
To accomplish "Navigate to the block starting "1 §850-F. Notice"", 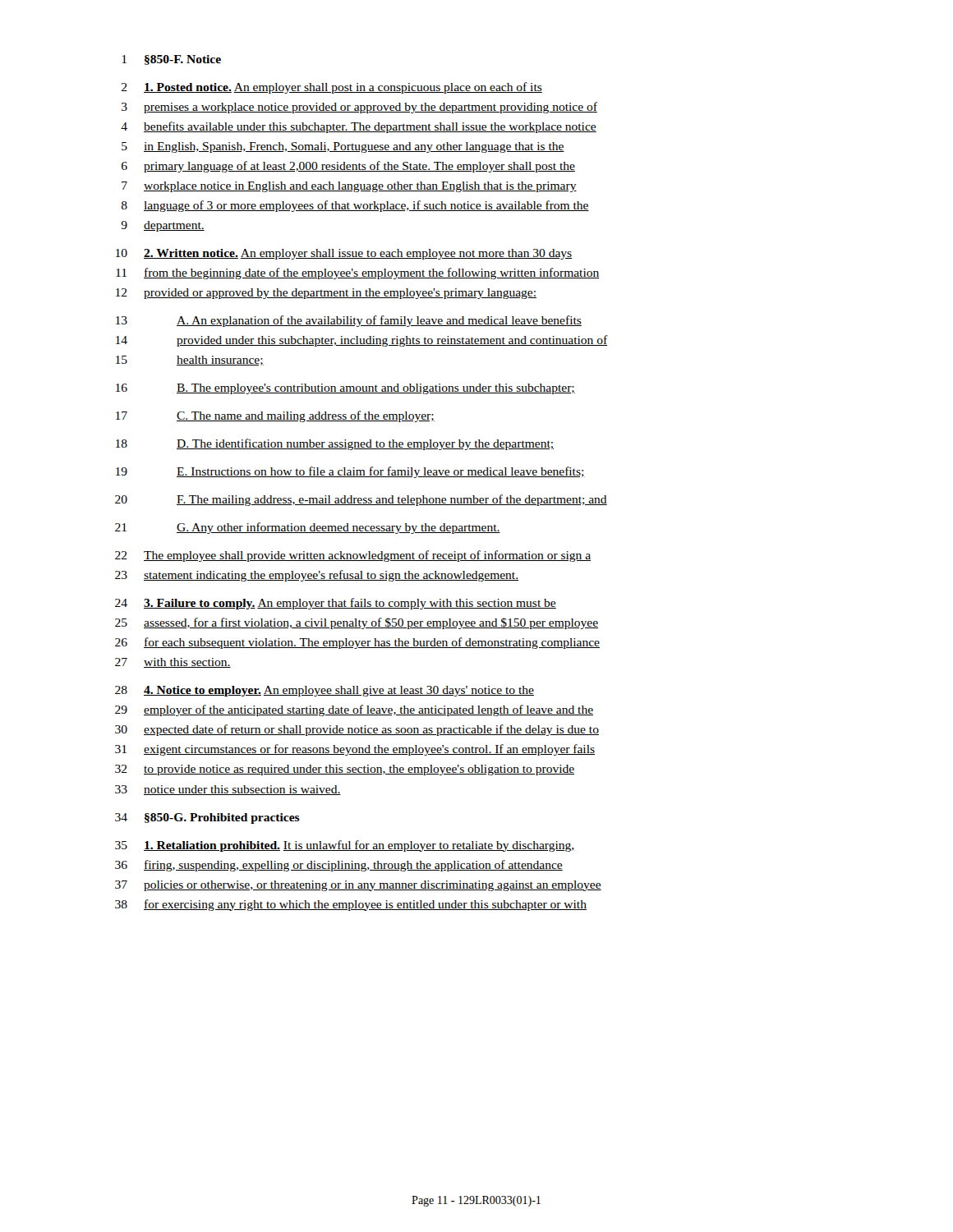I will click(x=172, y=60).
